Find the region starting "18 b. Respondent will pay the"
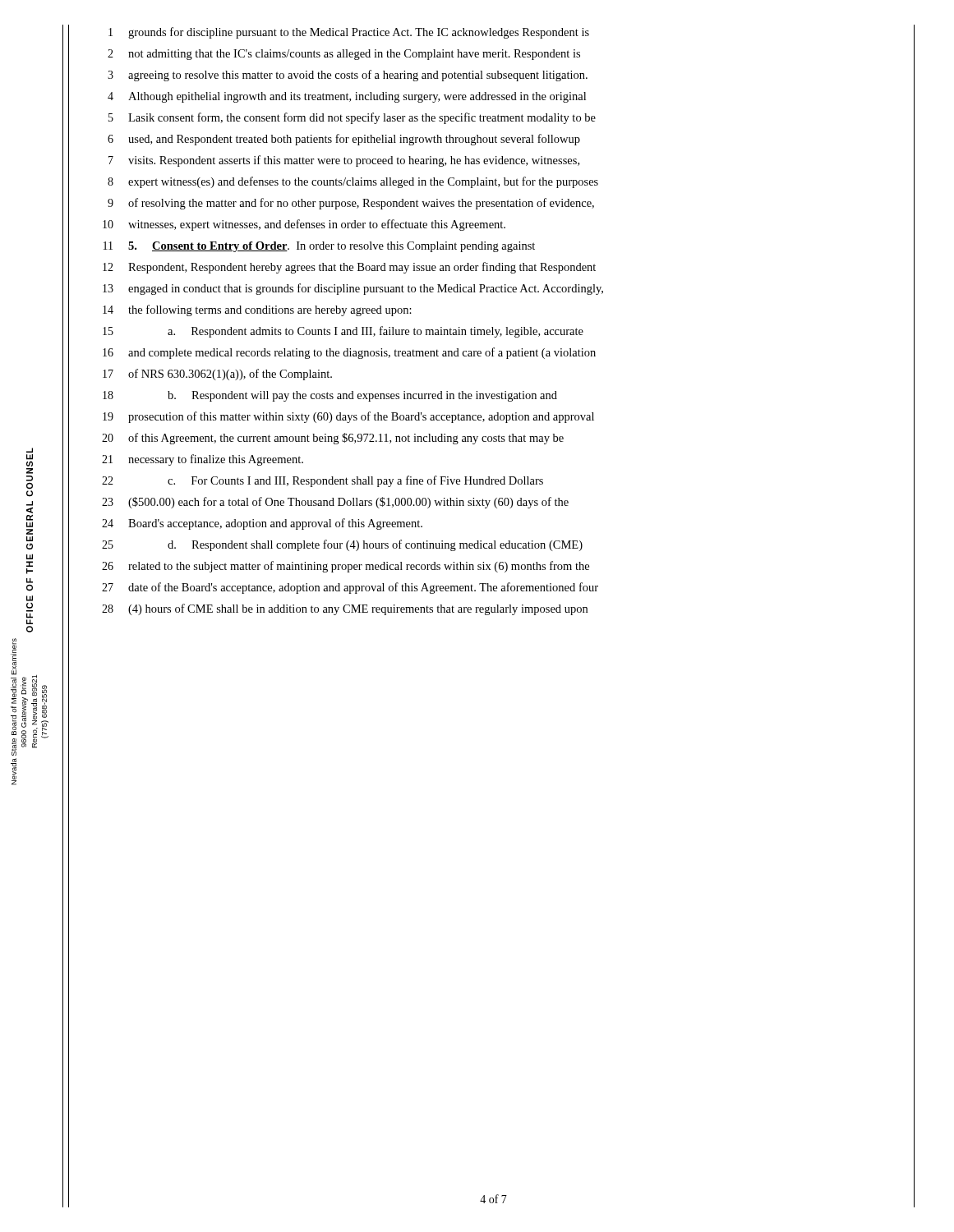The image size is (954, 1232). tap(493, 429)
